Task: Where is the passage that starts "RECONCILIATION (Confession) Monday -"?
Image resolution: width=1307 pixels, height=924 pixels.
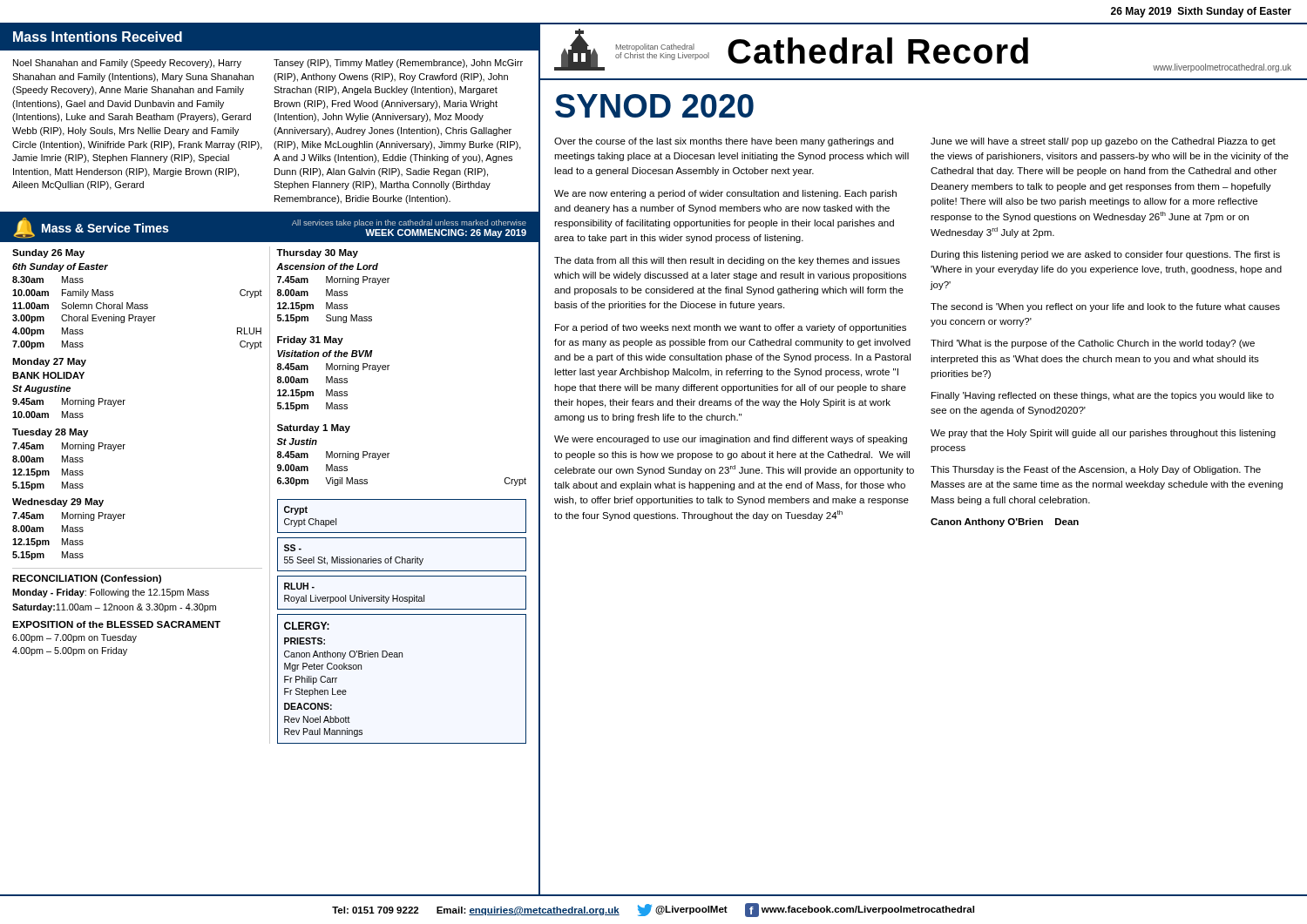Action: 137,593
